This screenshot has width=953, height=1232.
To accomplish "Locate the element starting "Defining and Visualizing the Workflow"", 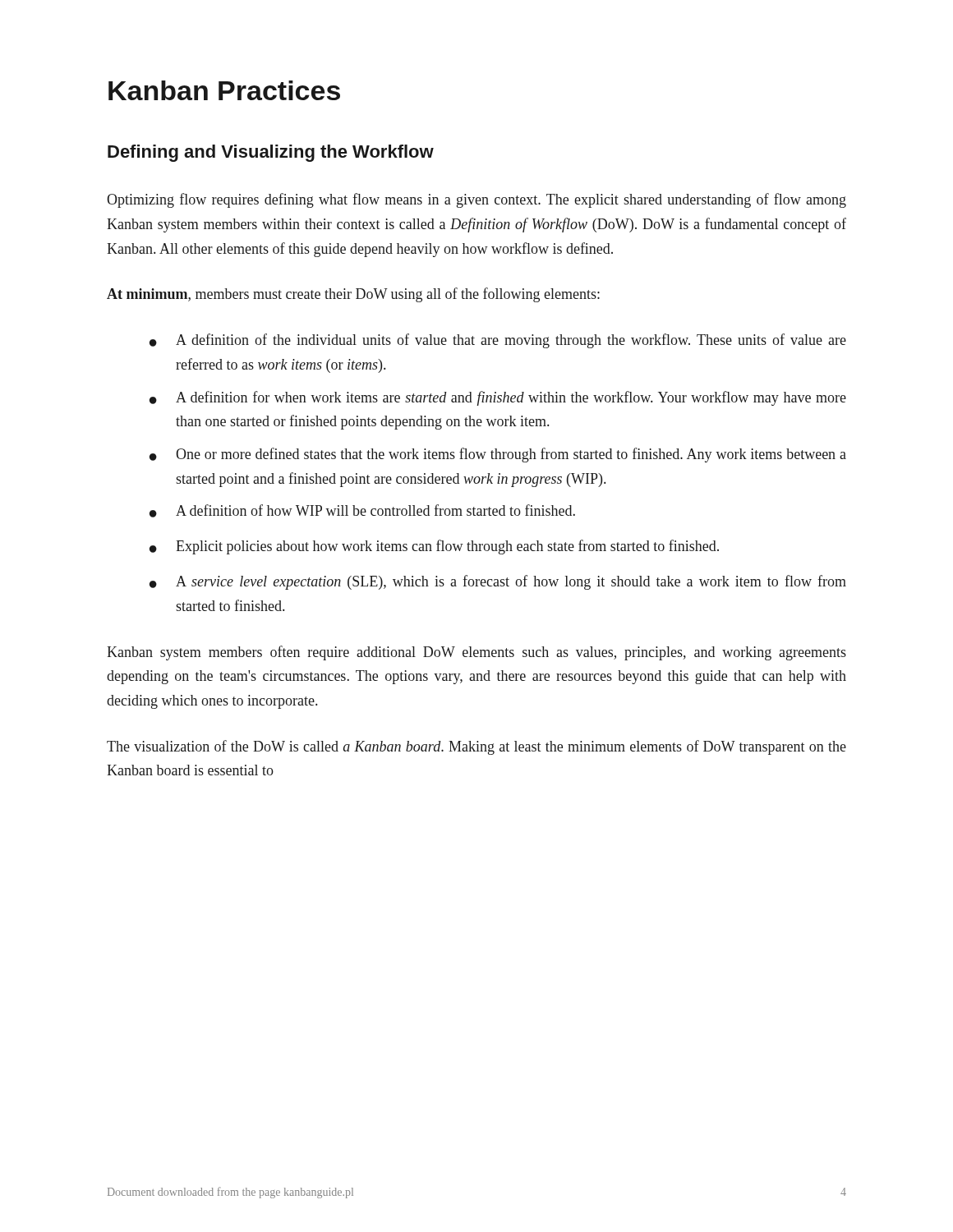I will click(270, 151).
